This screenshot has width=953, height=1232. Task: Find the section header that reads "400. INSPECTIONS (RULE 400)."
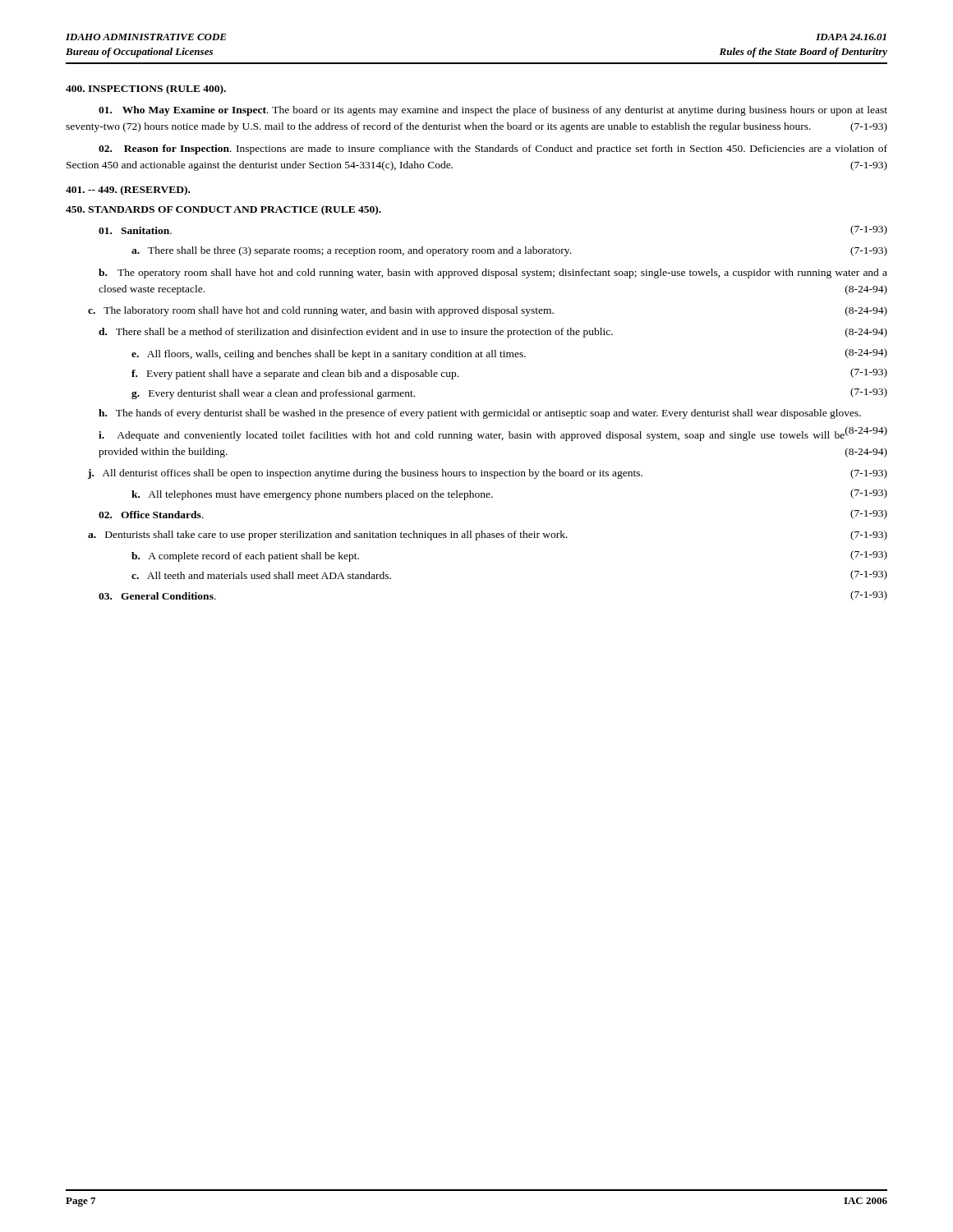[x=146, y=88]
